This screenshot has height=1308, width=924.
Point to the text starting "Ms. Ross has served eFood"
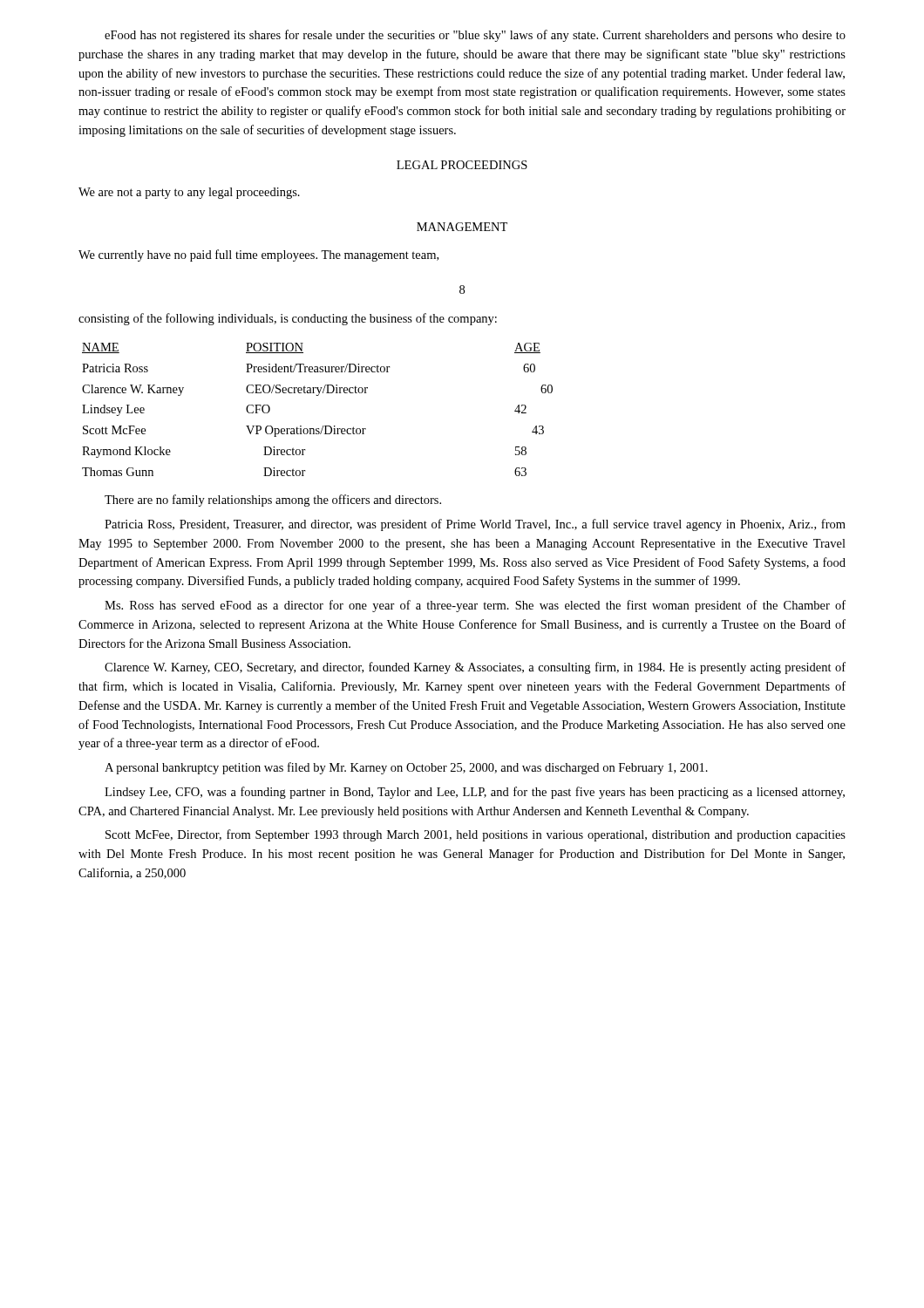(462, 625)
